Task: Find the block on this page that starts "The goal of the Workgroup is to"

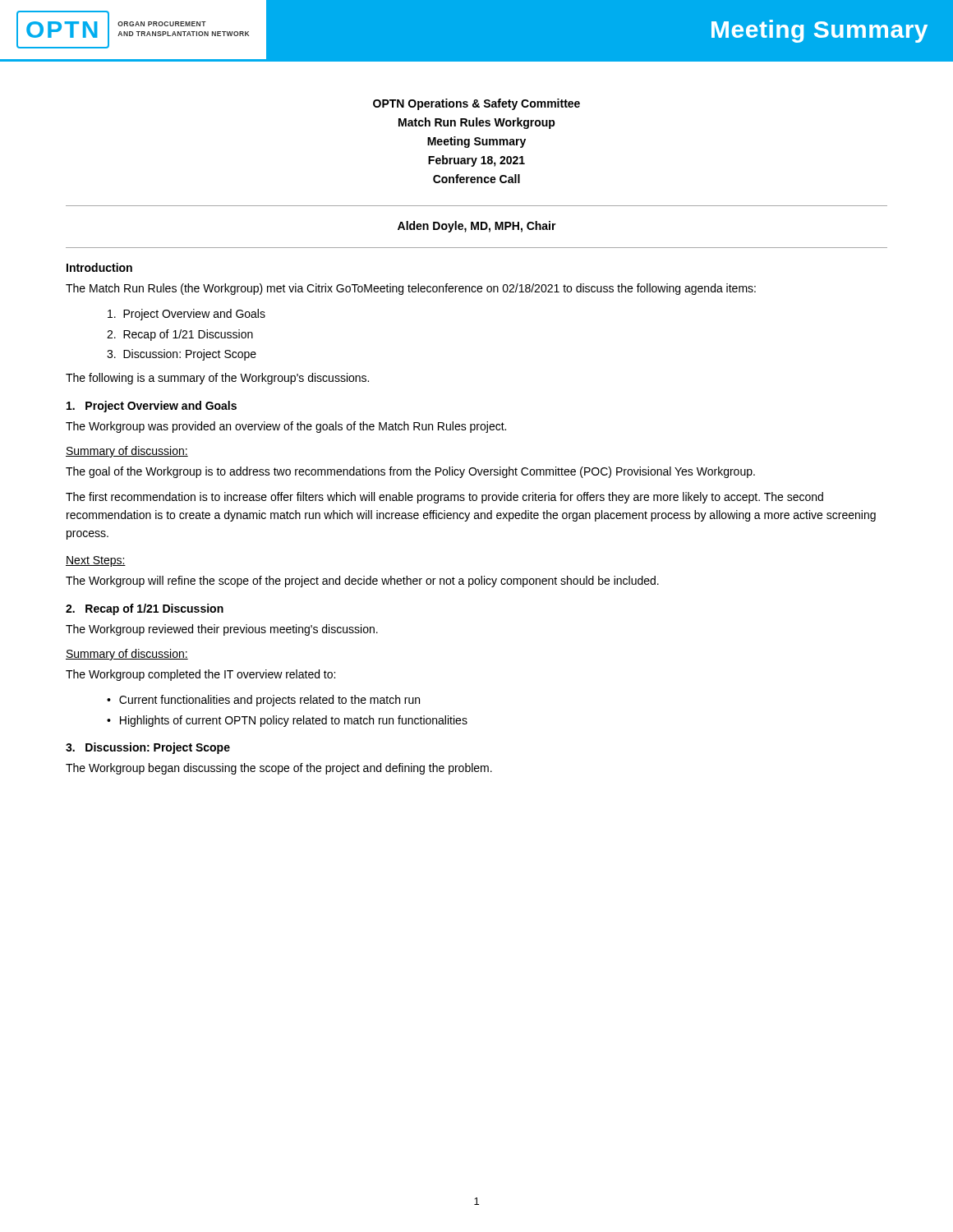Action: pos(411,471)
